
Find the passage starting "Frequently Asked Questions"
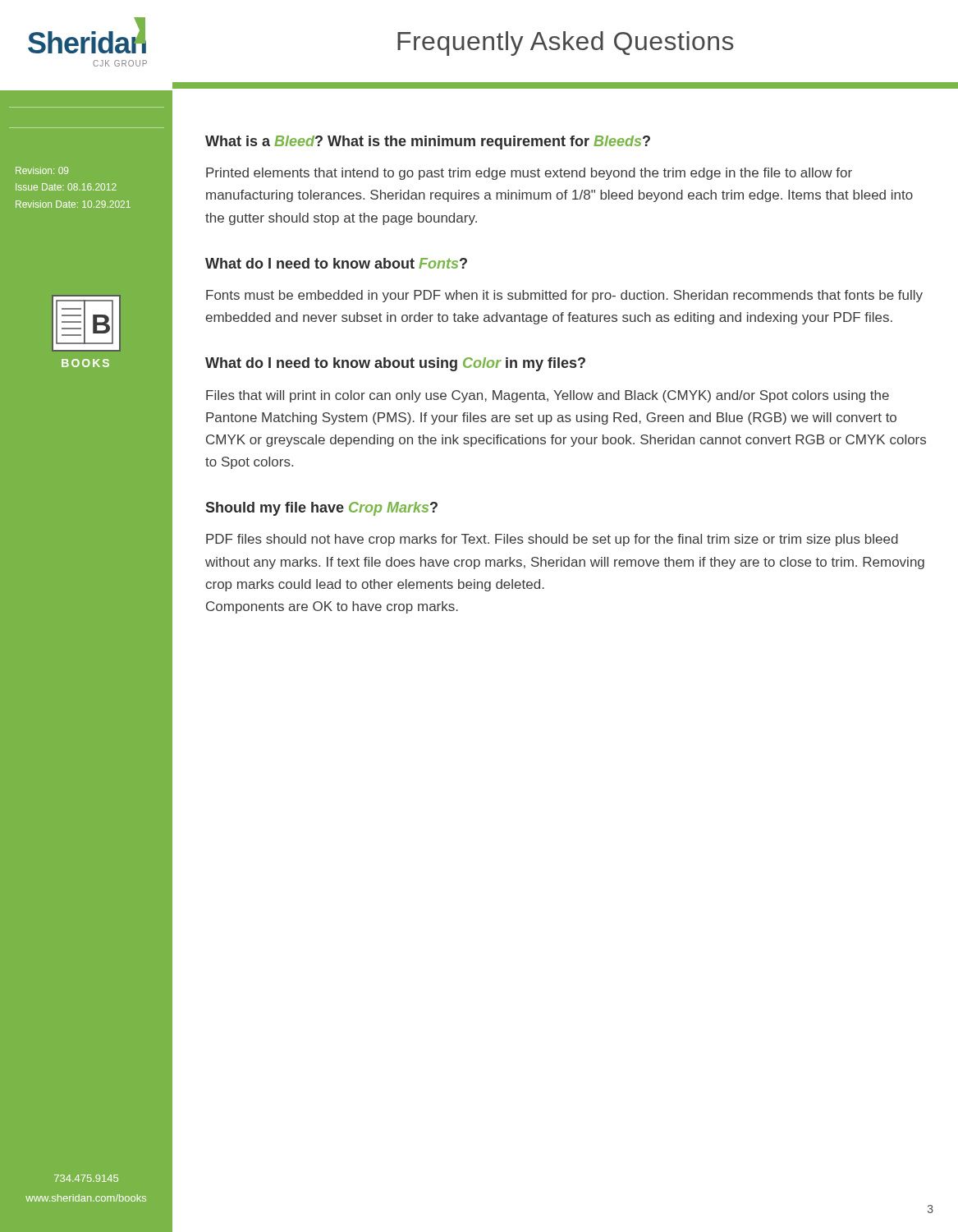pos(565,41)
